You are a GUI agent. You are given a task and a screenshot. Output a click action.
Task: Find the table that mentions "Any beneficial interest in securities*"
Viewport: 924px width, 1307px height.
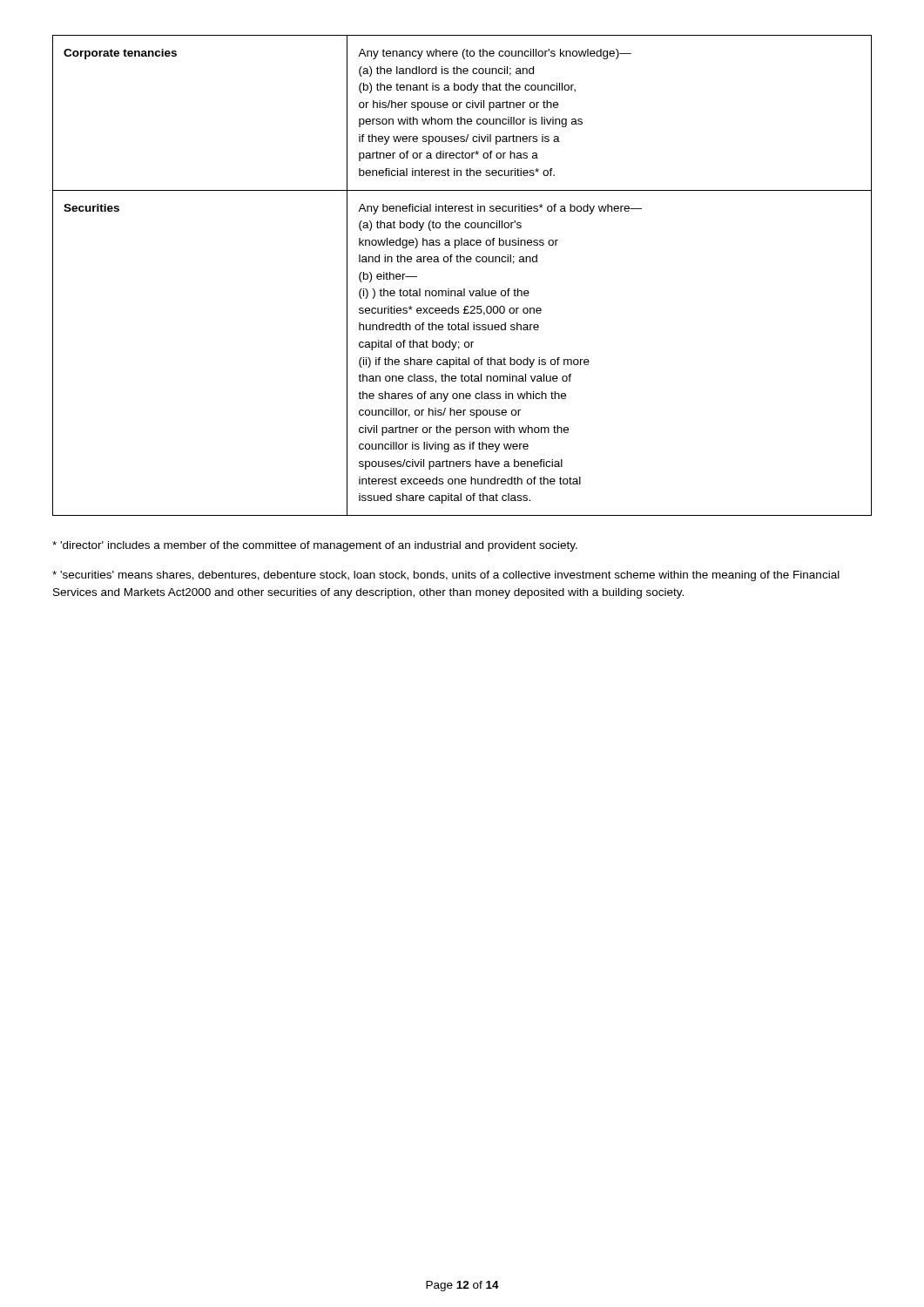tap(462, 275)
